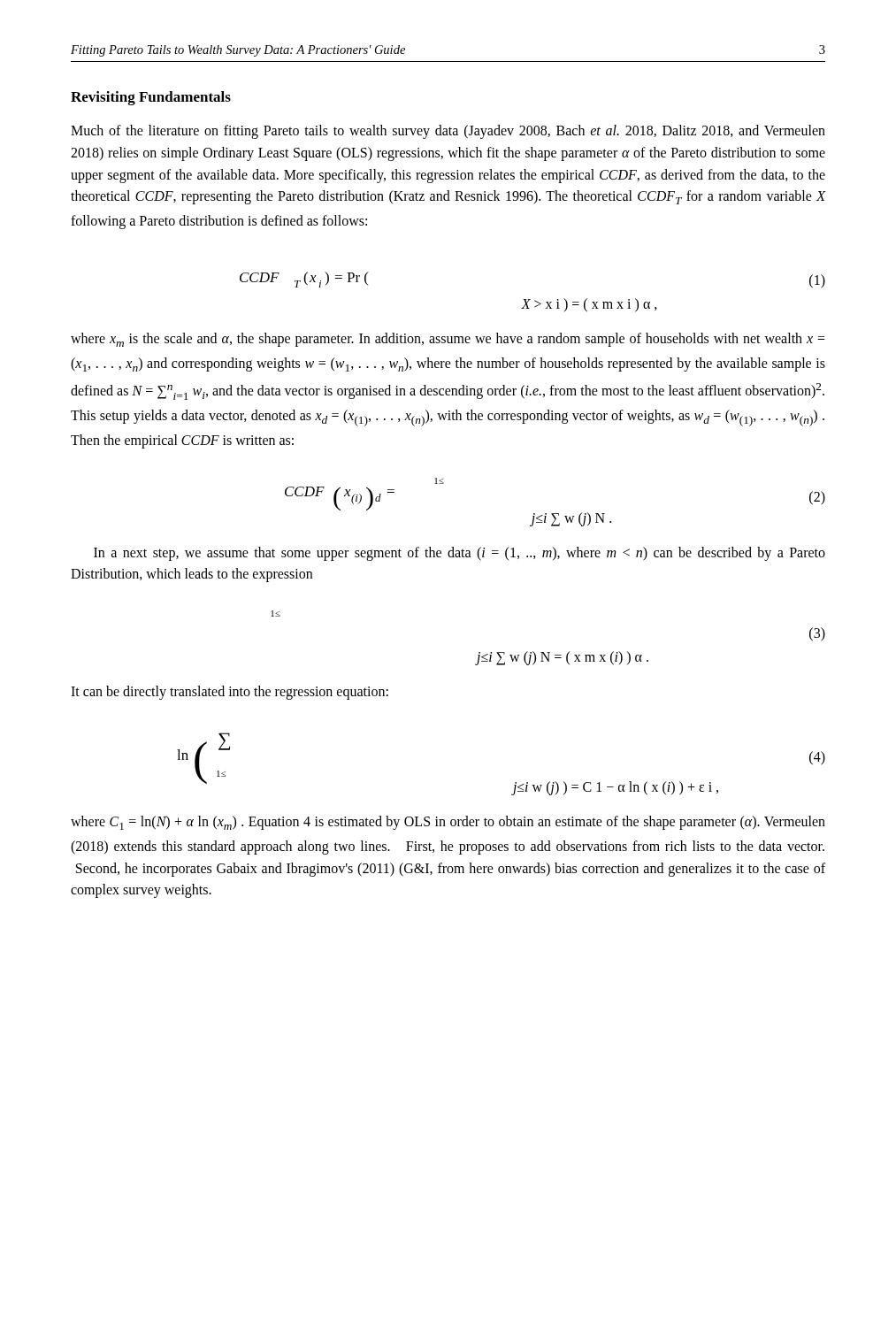Select the formula that says "1≤j≤i ∑ w (j) N = ( x"
This screenshot has width=896, height=1327.
pos(276,614)
